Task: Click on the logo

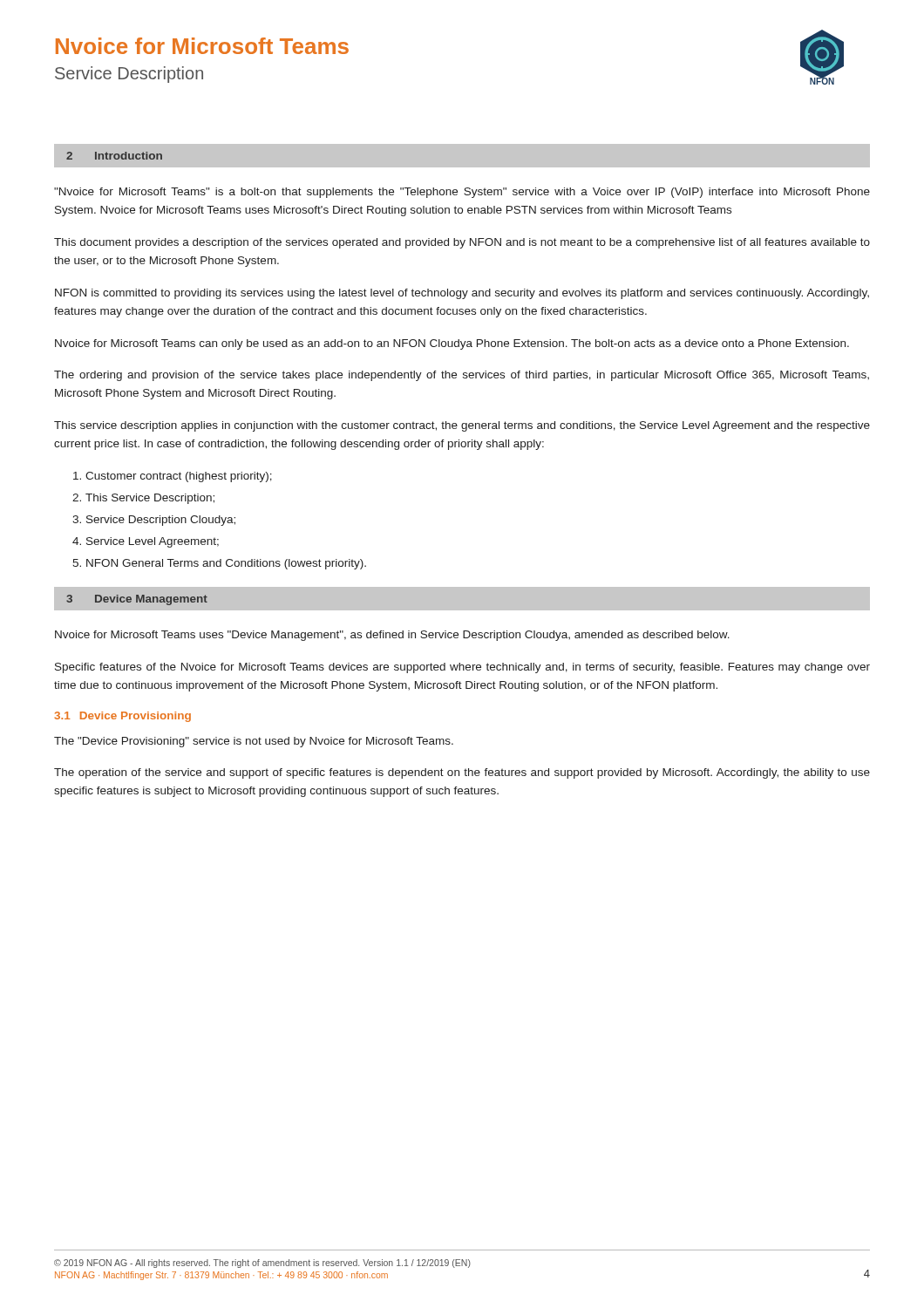Action: pos(822,59)
